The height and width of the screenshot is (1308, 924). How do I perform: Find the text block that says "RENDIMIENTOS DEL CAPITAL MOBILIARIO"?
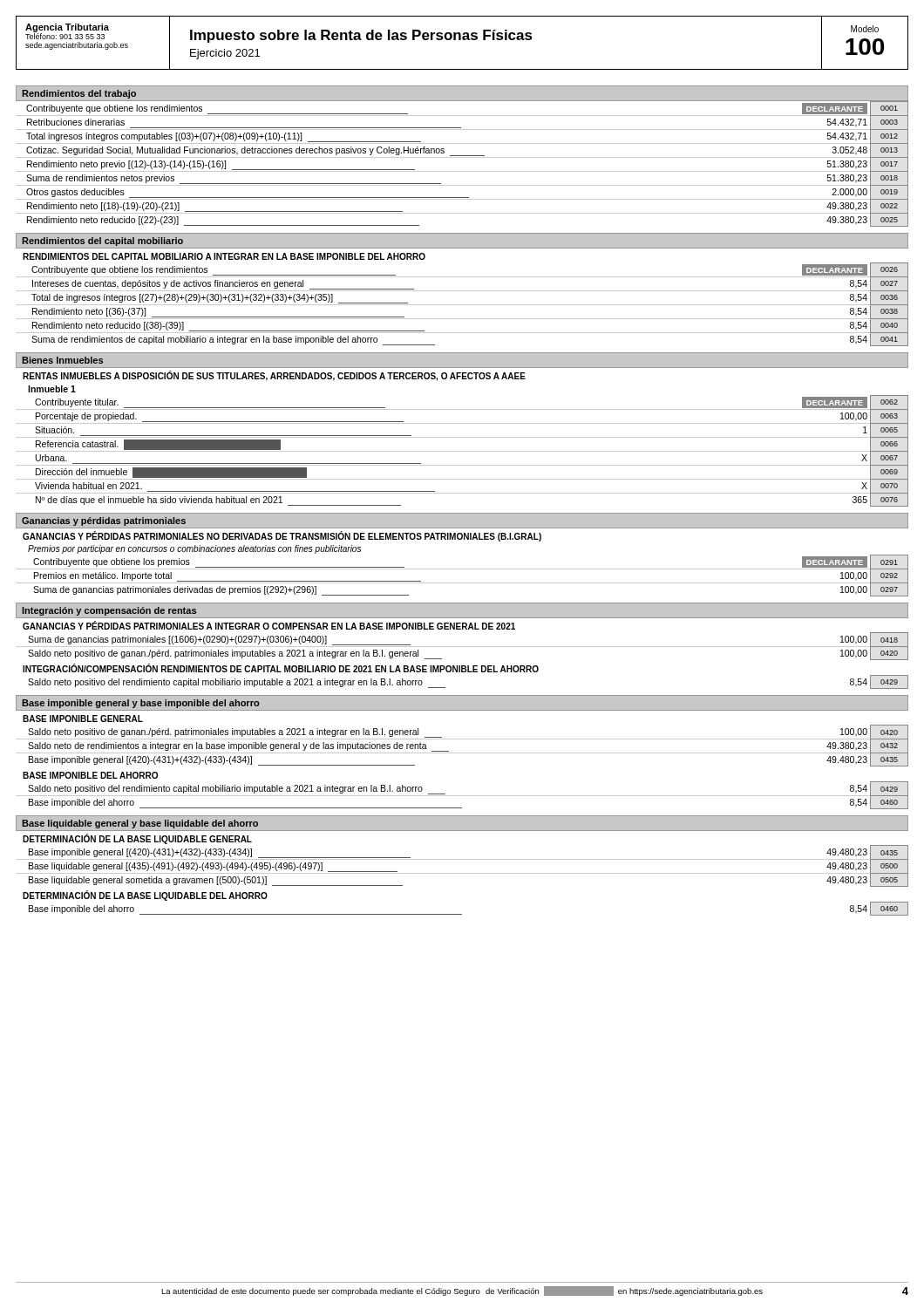point(224,257)
